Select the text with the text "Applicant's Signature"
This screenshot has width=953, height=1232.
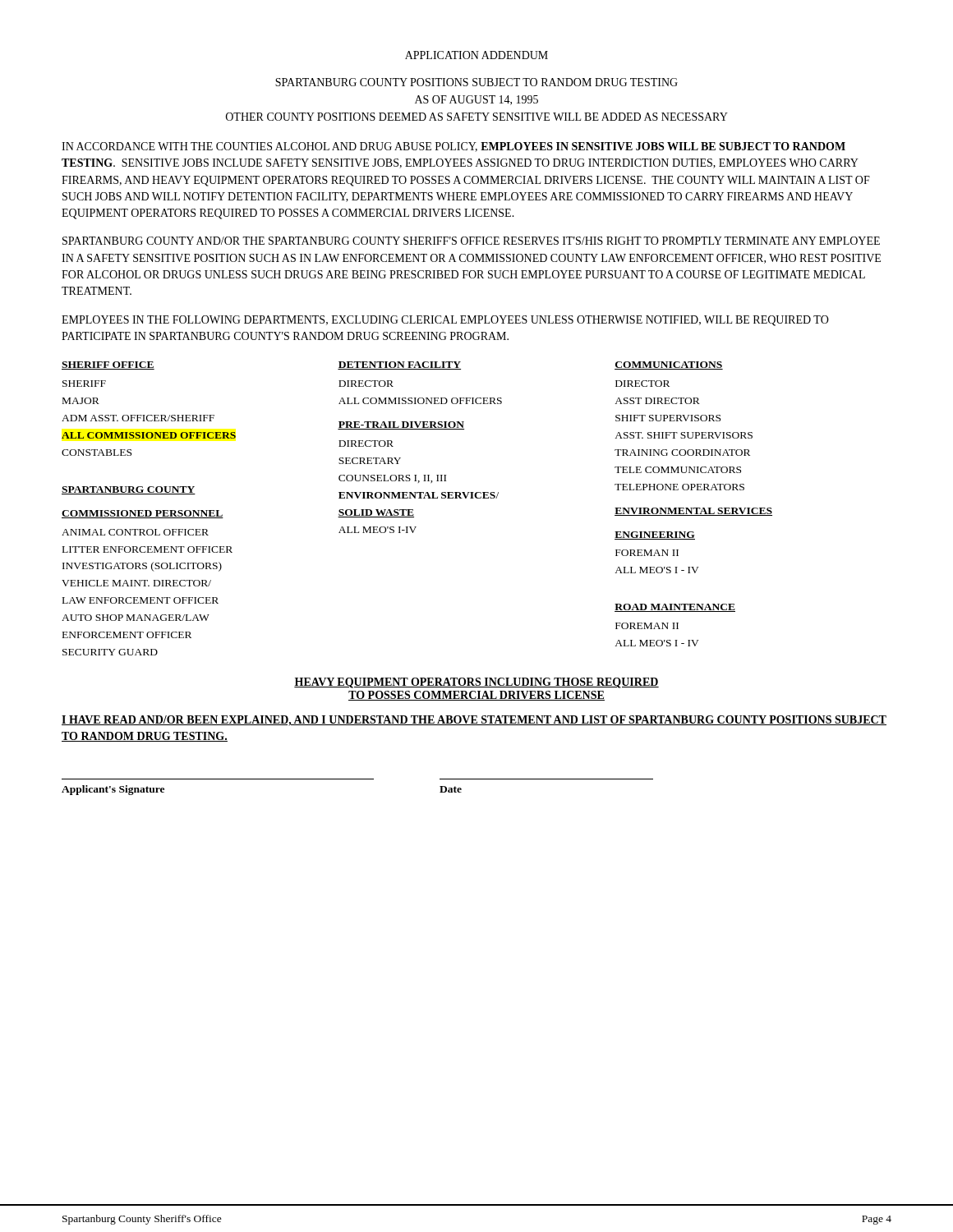pos(113,789)
